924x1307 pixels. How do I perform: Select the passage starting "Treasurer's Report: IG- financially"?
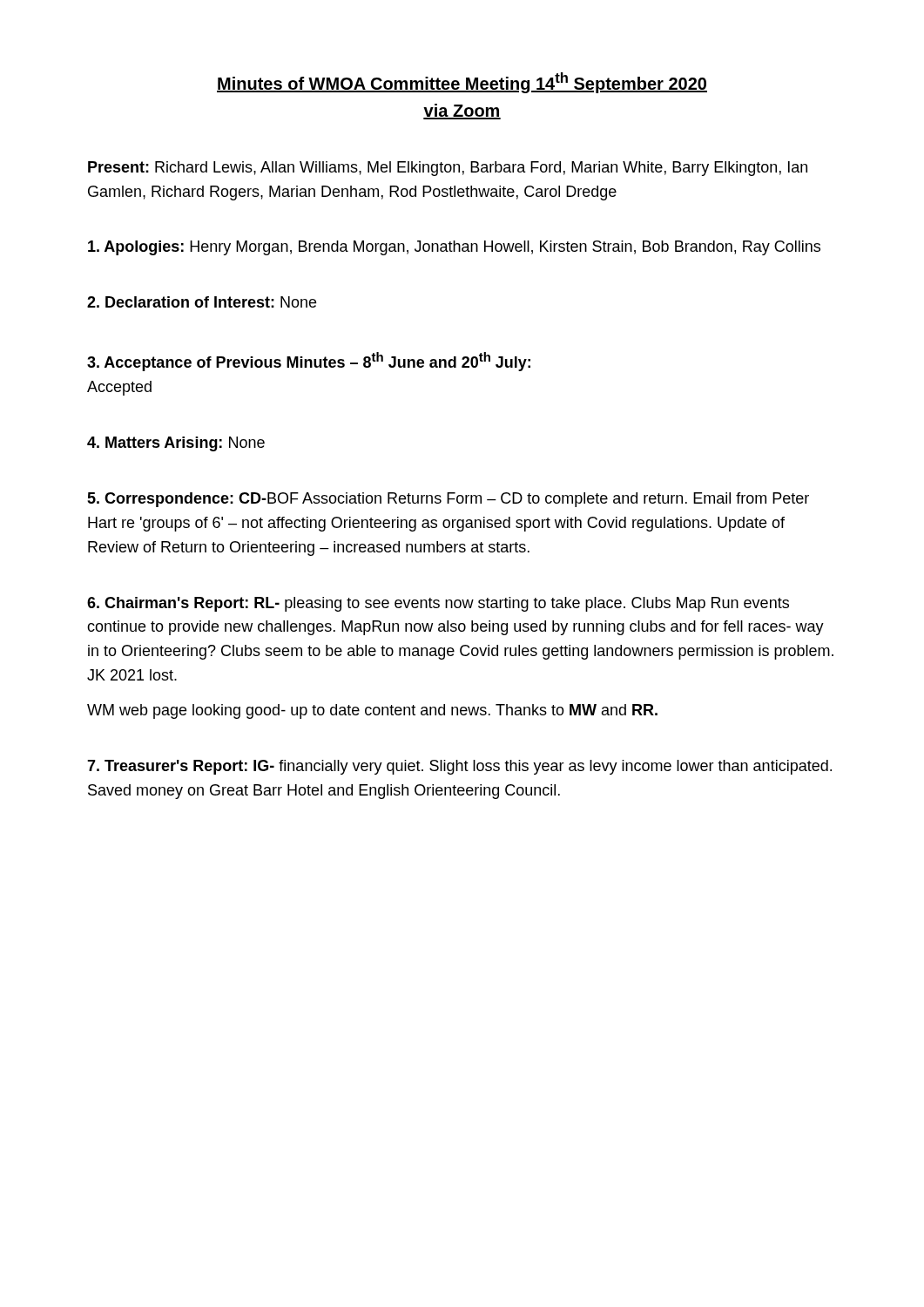coord(460,778)
